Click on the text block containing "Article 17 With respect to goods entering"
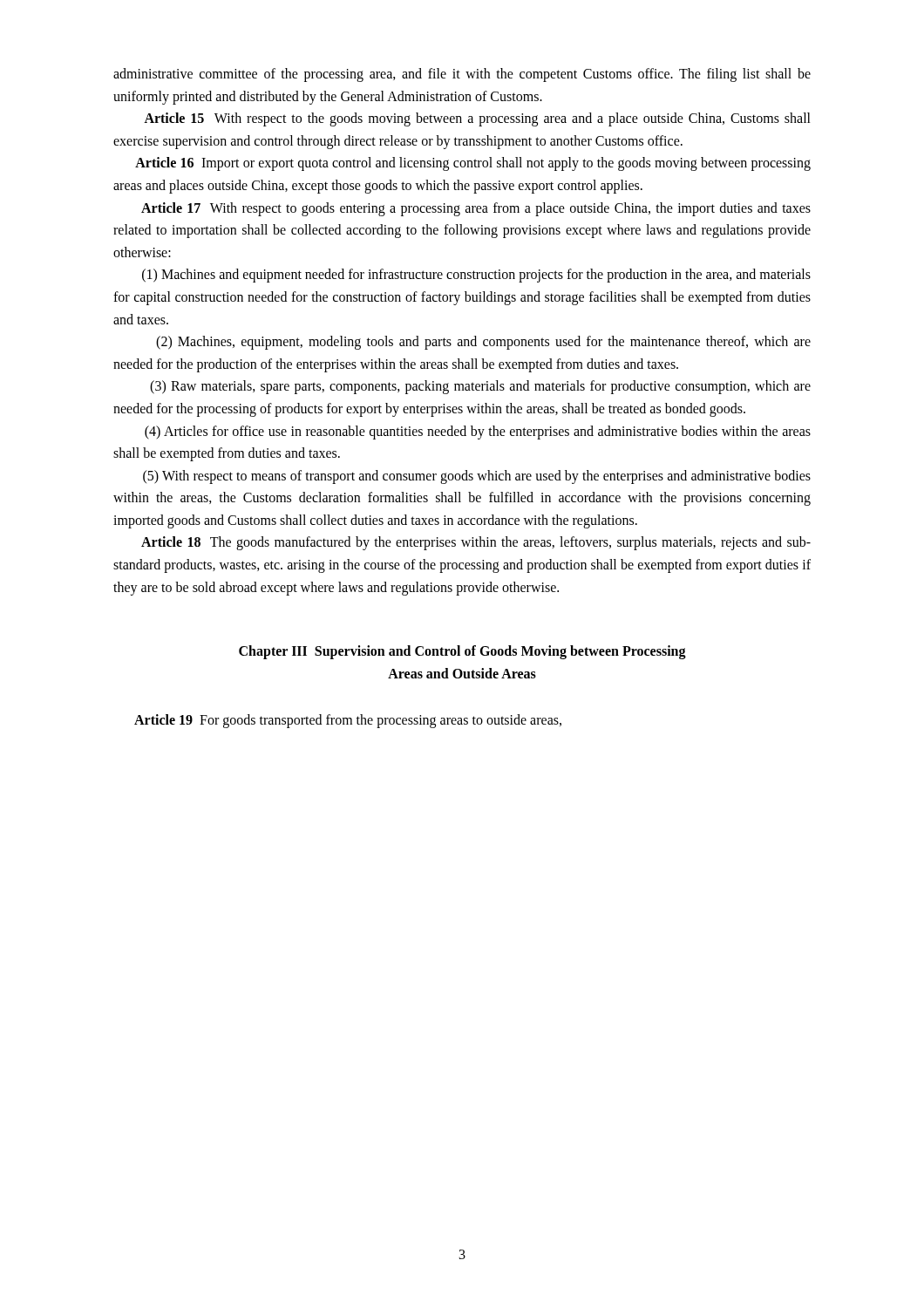The height and width of the screenshot is (1308, 924). [x=462, y=230]
